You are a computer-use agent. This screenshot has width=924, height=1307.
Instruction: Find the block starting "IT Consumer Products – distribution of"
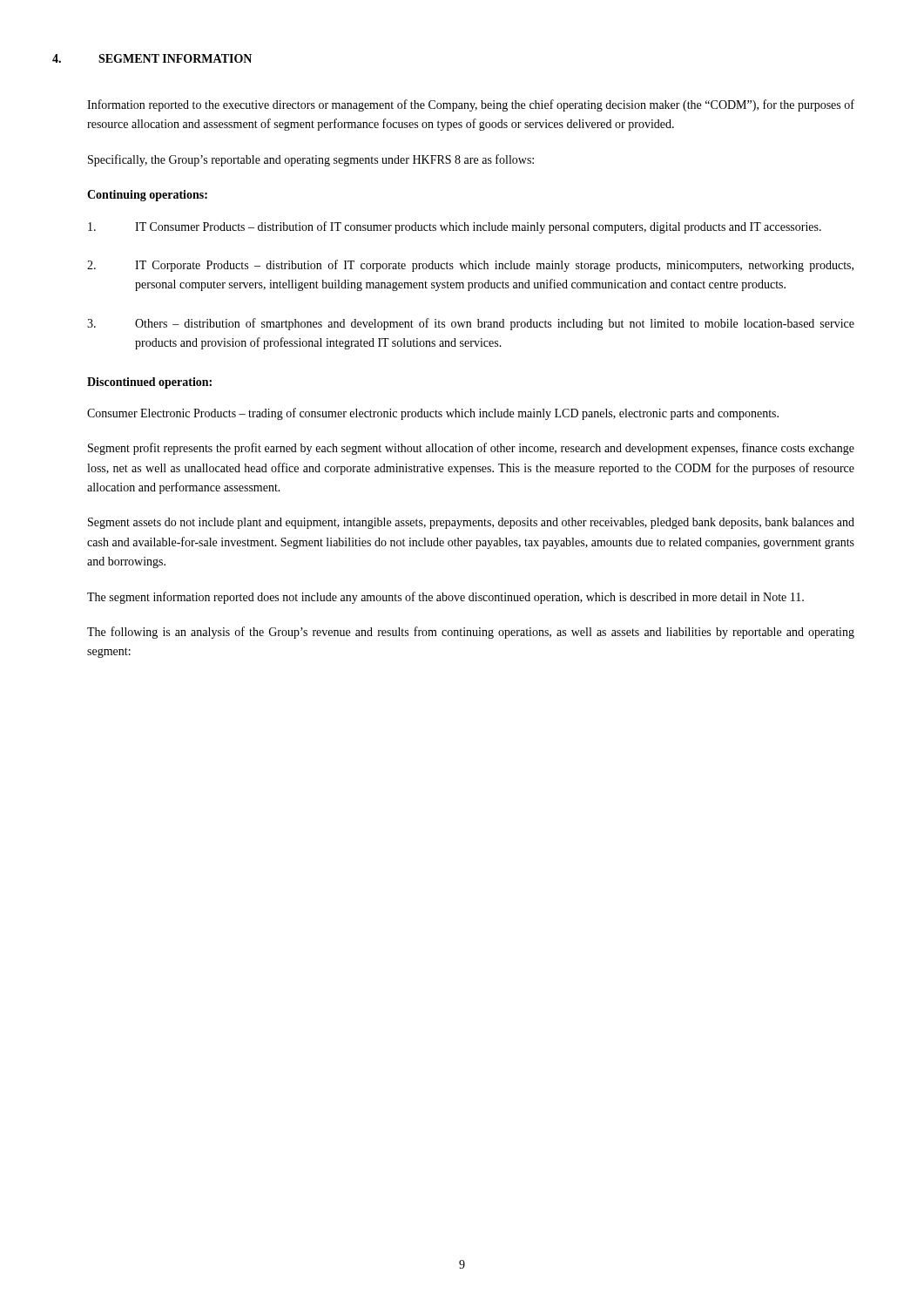[x=471, y=227]
